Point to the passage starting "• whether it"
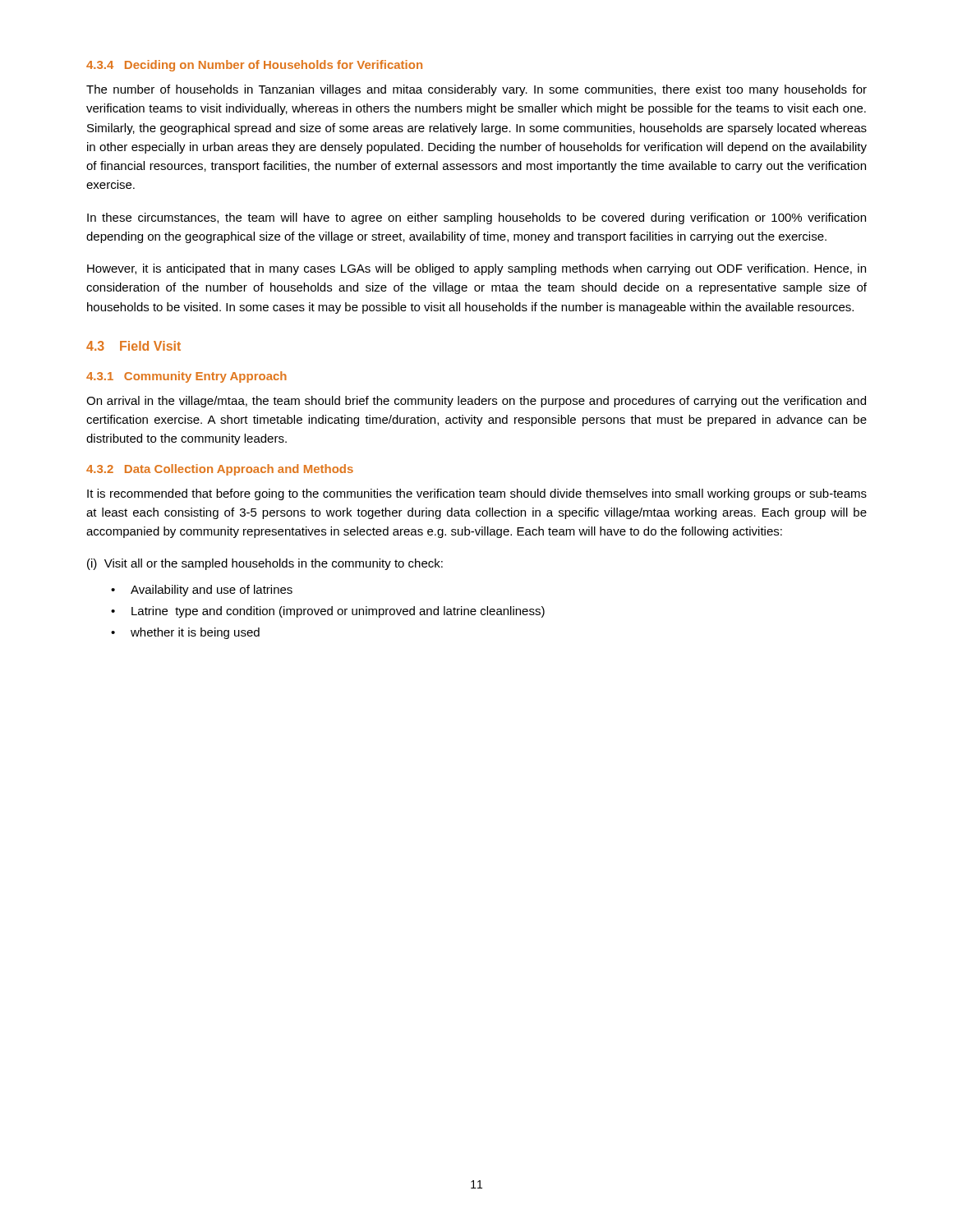953x1232 pixels. pyautogui.click(x=186, y=632)
